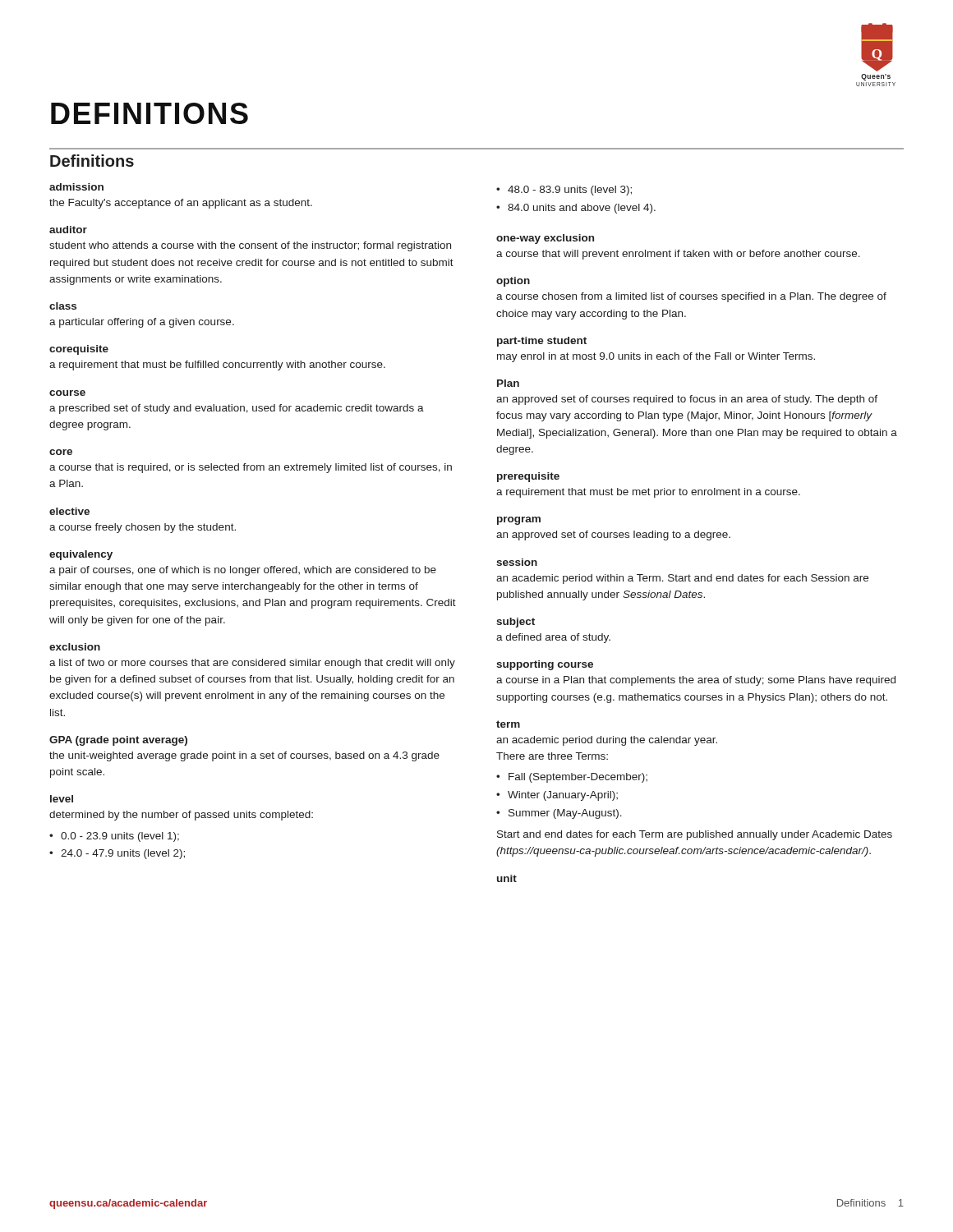Find the list item that reads "Plan an approved"
Screen dimensions: 1232x953
coord(700,417)
